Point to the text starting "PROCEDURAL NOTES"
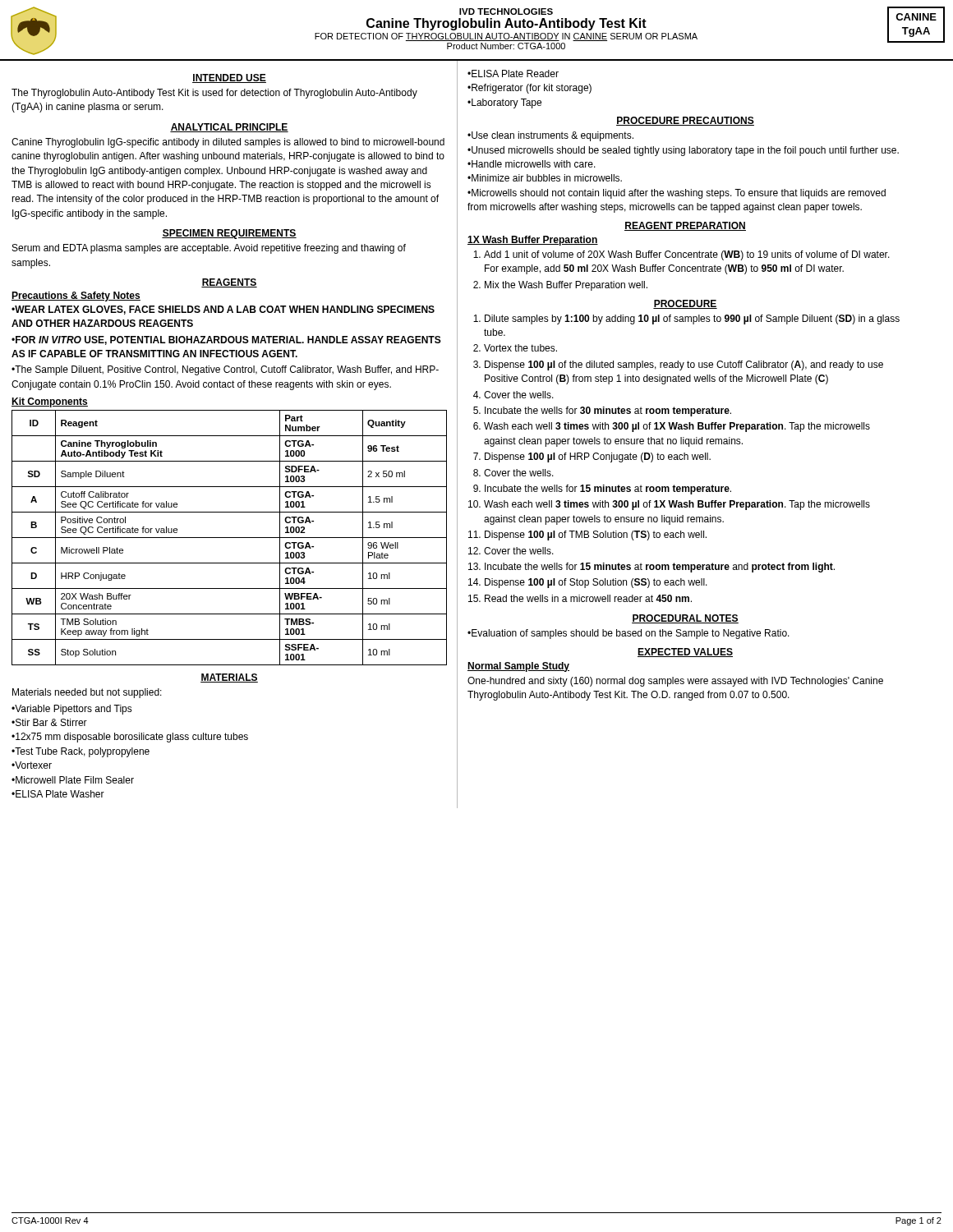The width and height of the screenshot is (953, 1232). 685,619
